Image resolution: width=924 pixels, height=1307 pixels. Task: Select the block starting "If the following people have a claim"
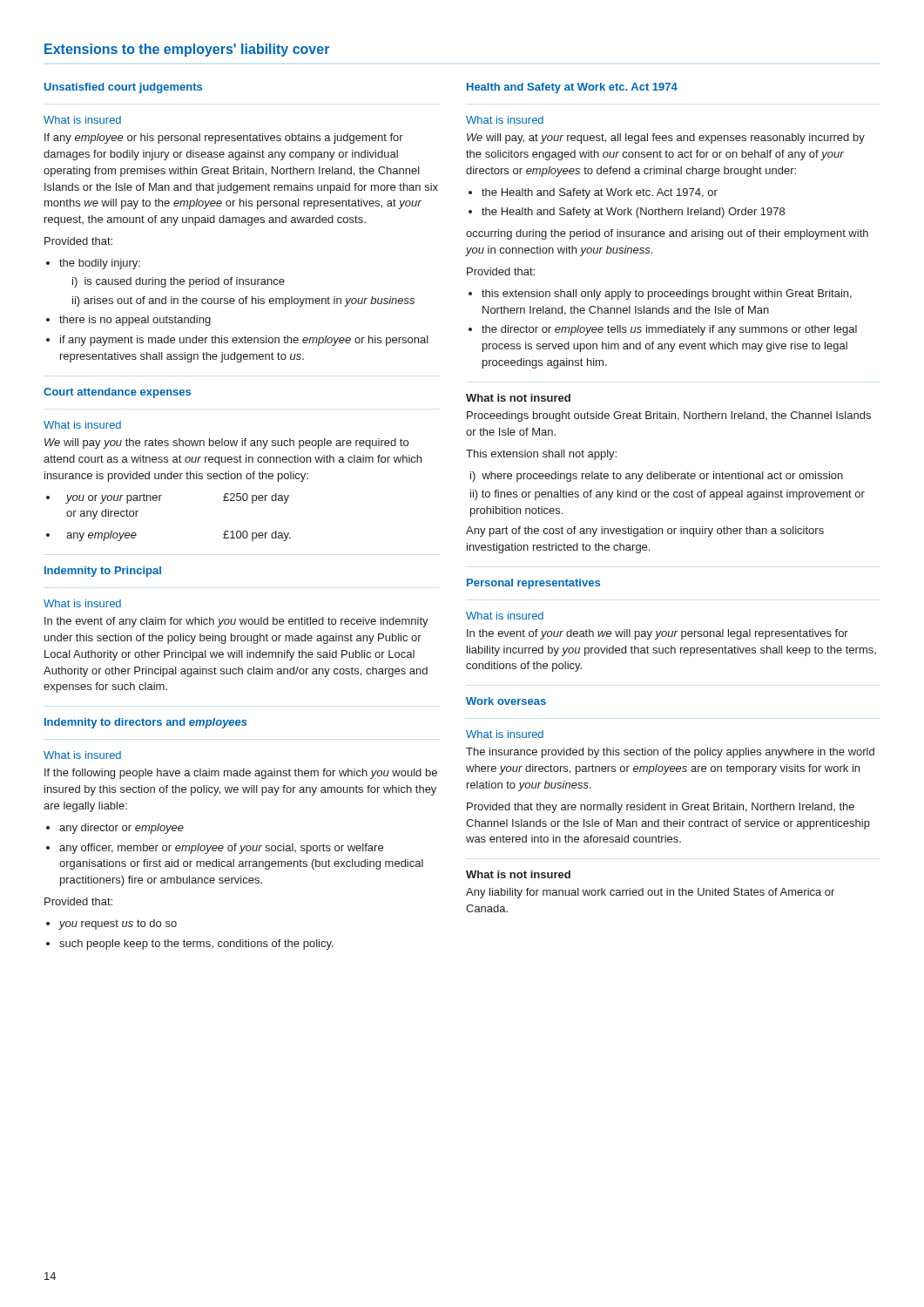(242, 790)
